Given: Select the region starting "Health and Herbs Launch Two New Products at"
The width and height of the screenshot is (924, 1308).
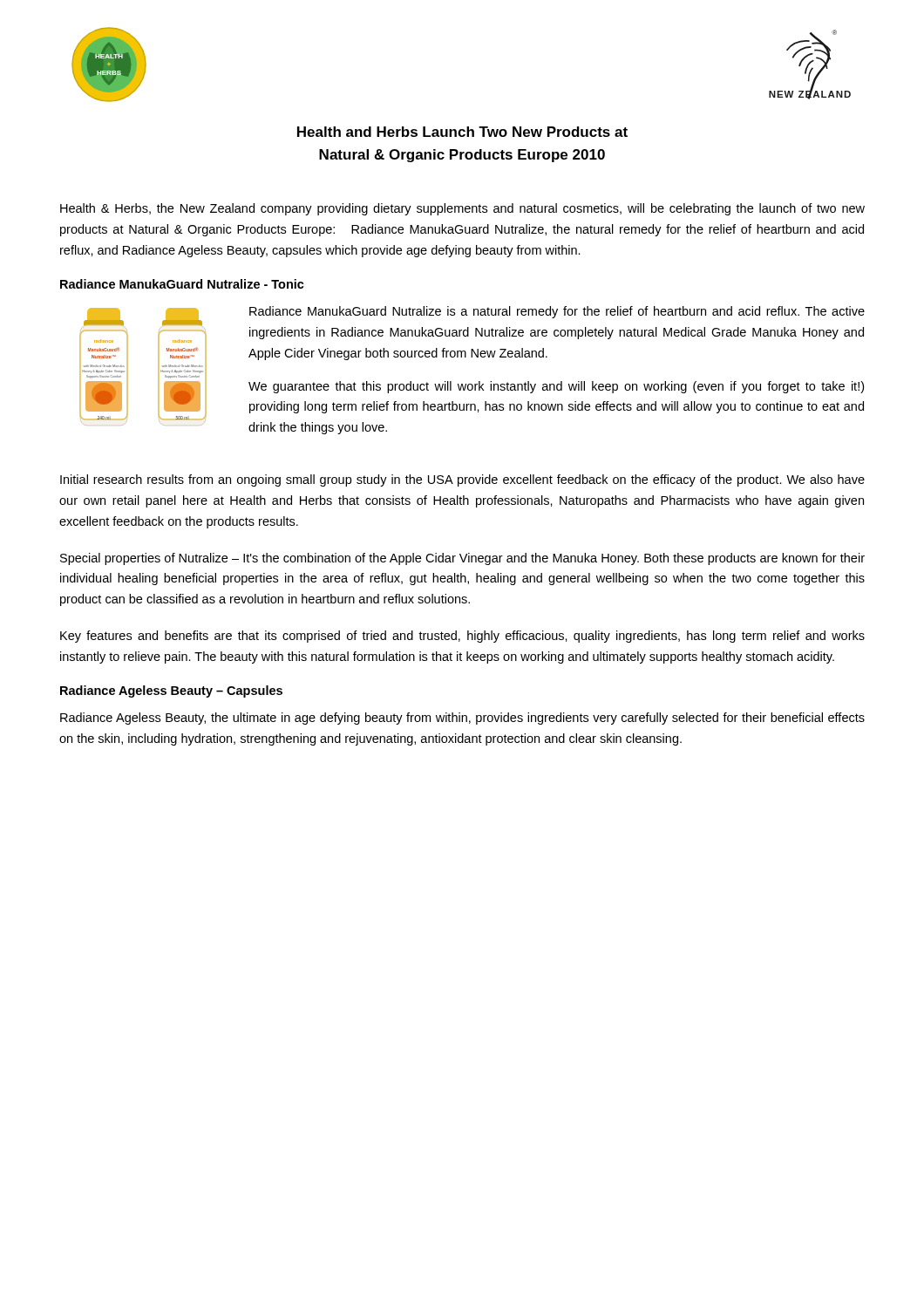Looking at the screenshot, I should click(x=462, y=143).
